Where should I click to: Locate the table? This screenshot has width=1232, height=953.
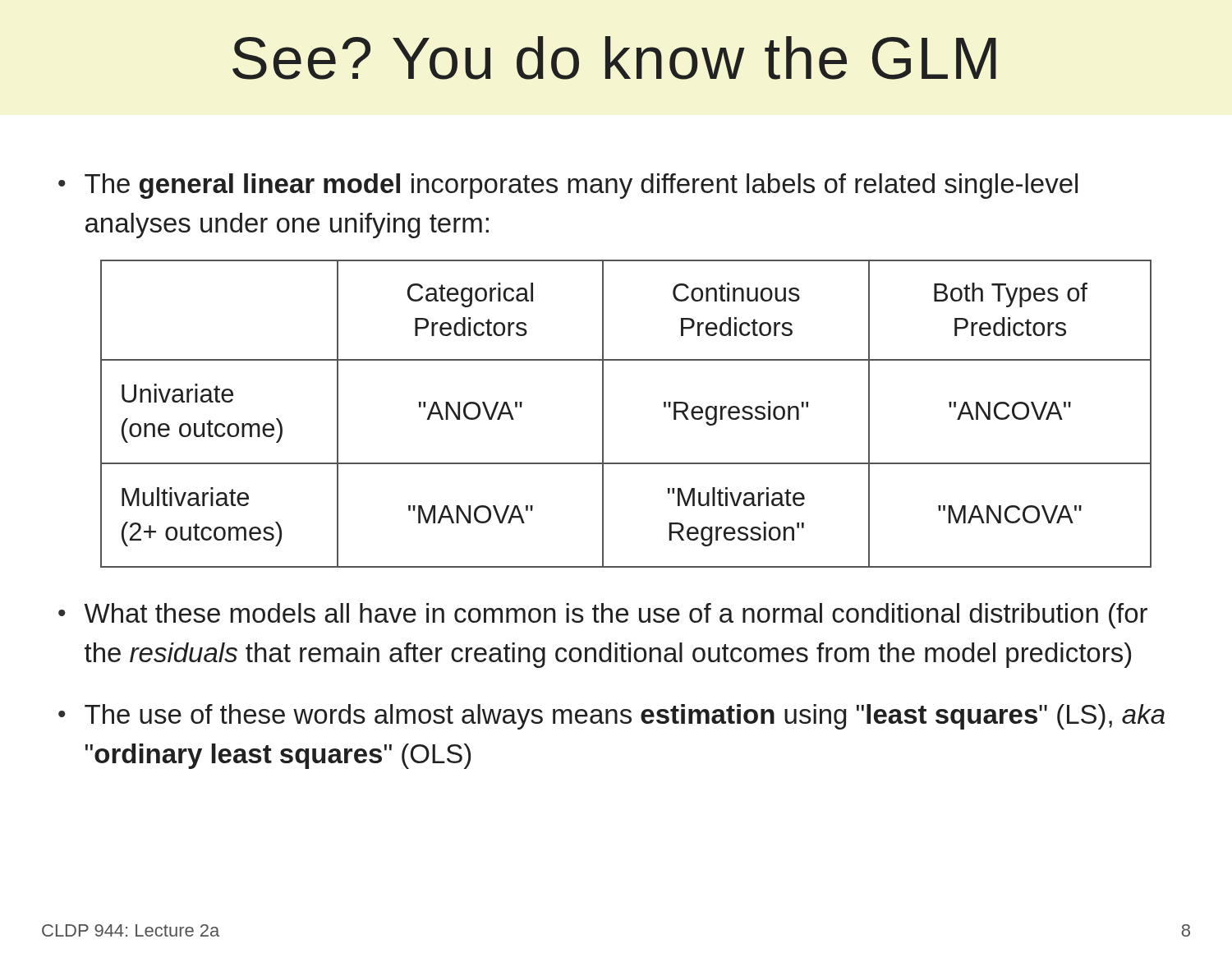[x=637, y=413]
